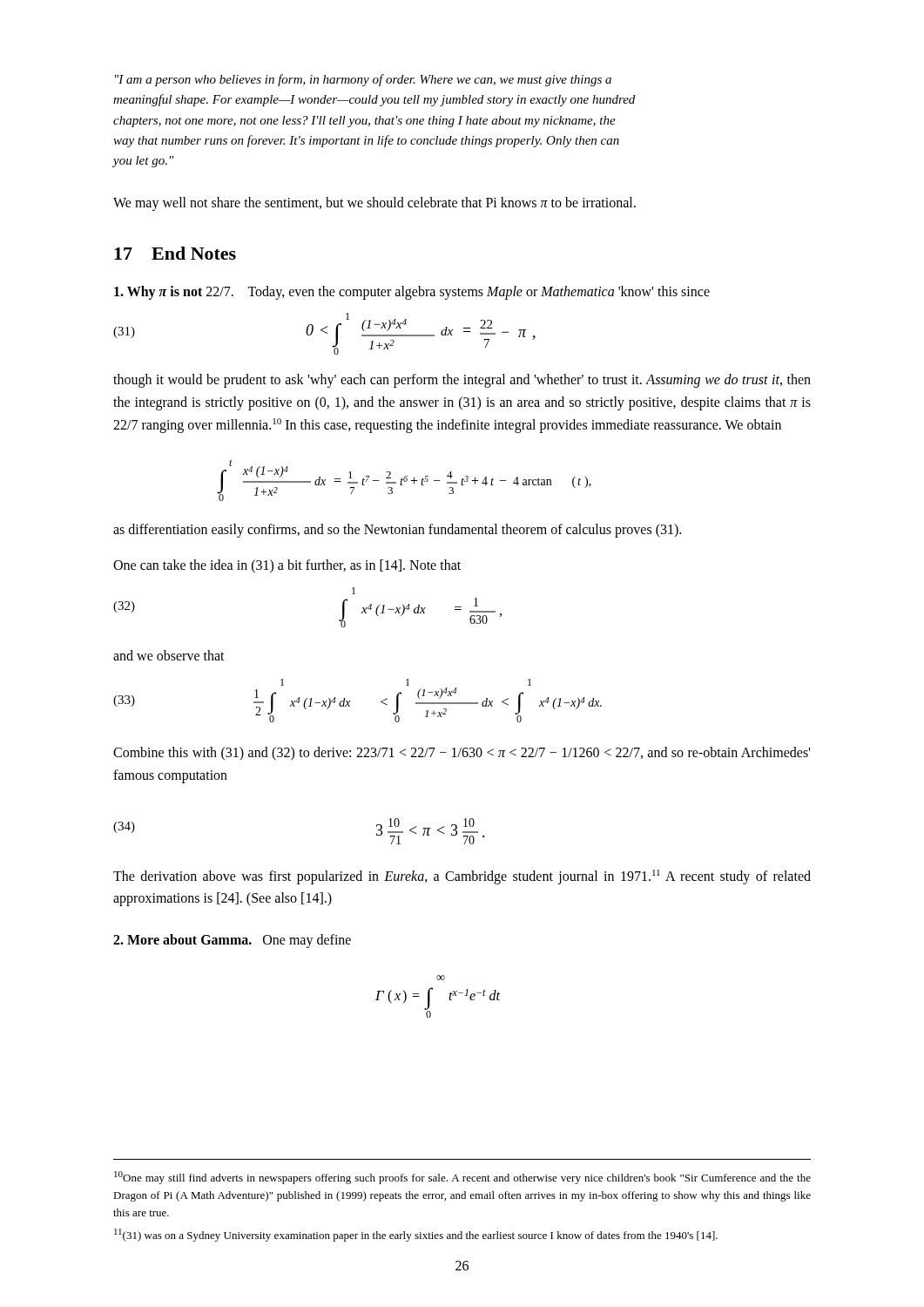Navigate to the block starting "The derivation above was"
This screenshot has height=1307, width=924.
462,887
